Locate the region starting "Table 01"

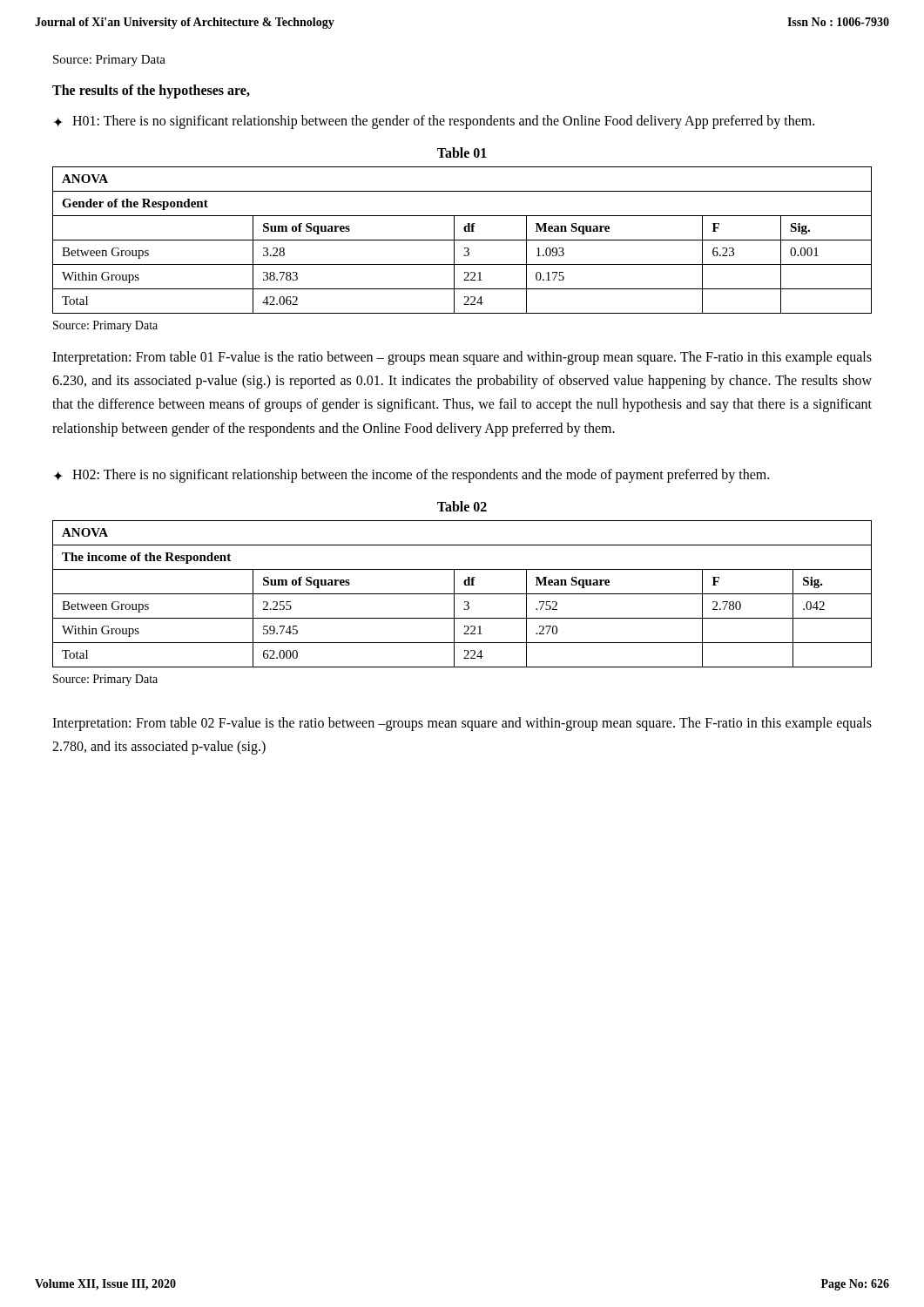coord(462,153)
